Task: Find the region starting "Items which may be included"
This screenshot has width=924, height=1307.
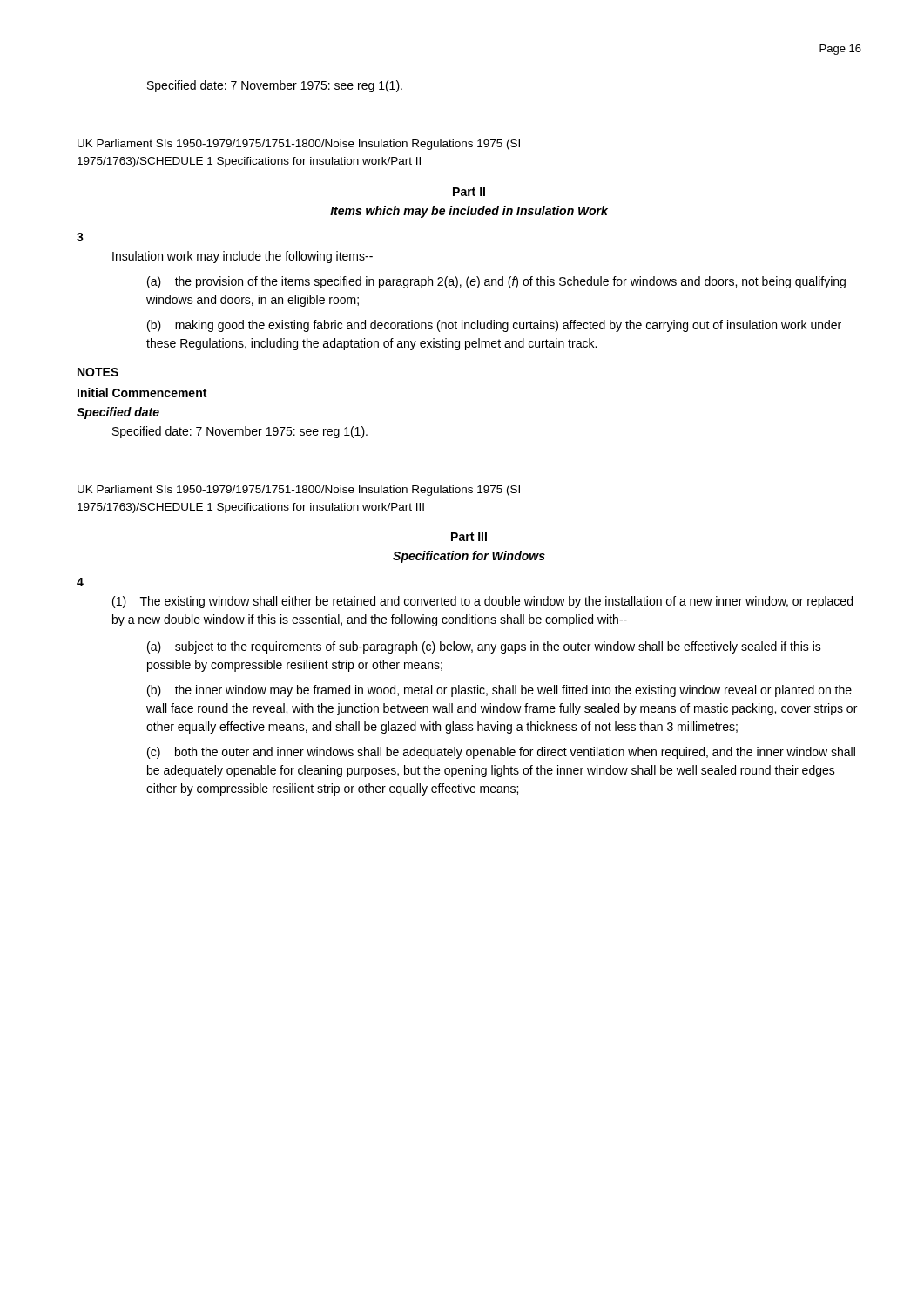Action: [x=469, y=210]
